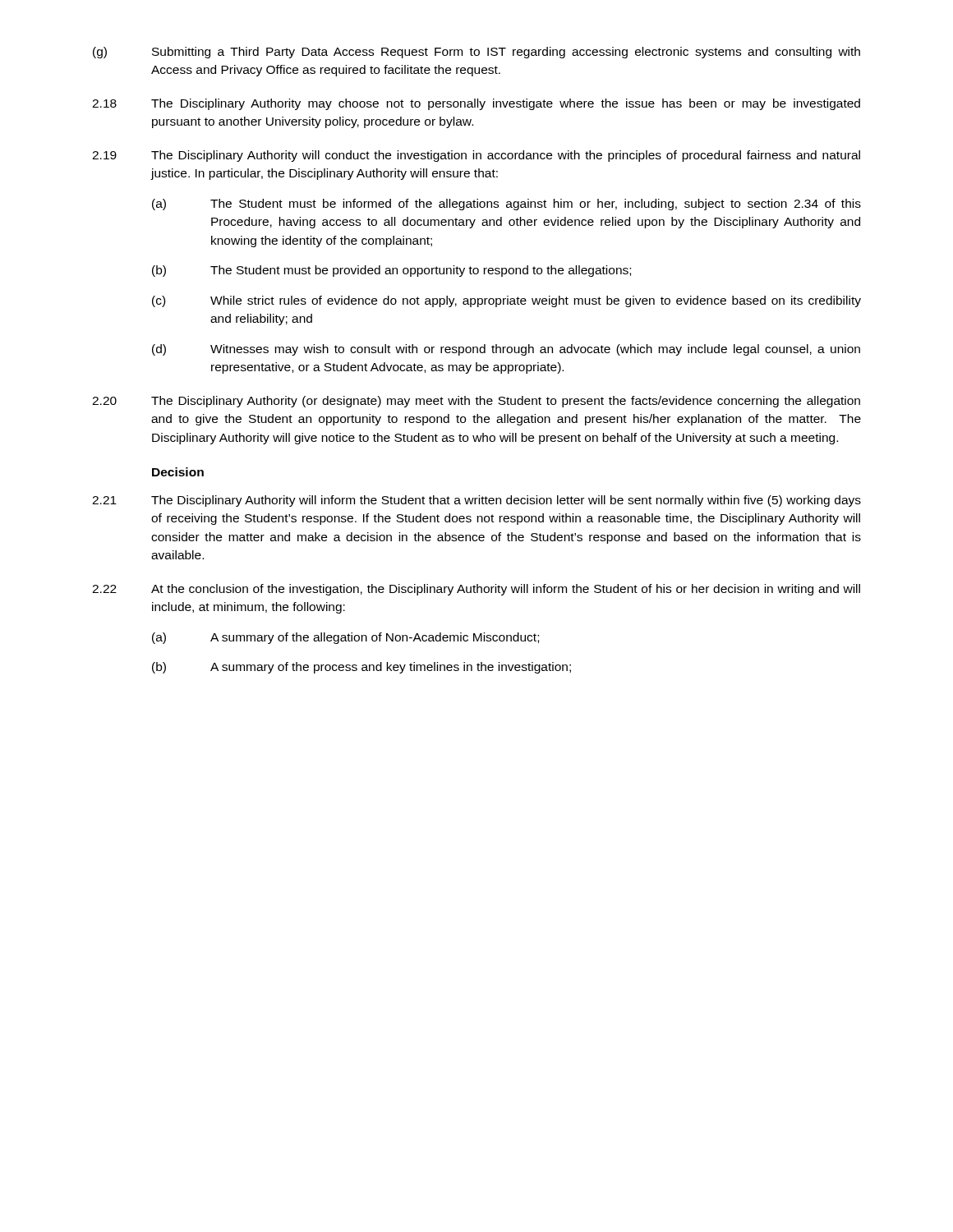Where is the passage that starts "A summary of the process"?
Screen dimensions: 1232x953
tap(391, 667)
